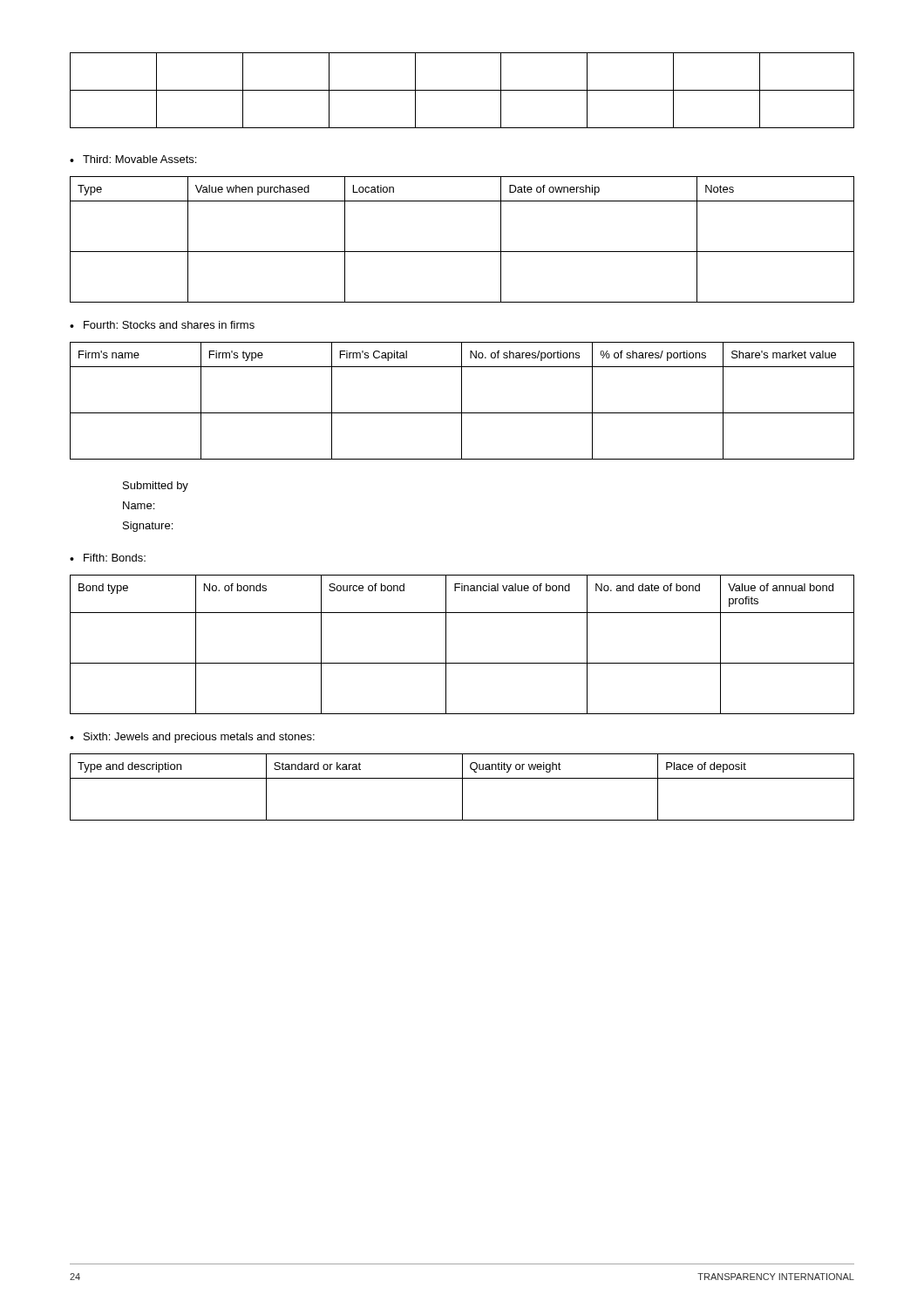Click on the table containing "No. of bonds"
Viewport: 924px width, 1308px height.
(462, 644)
